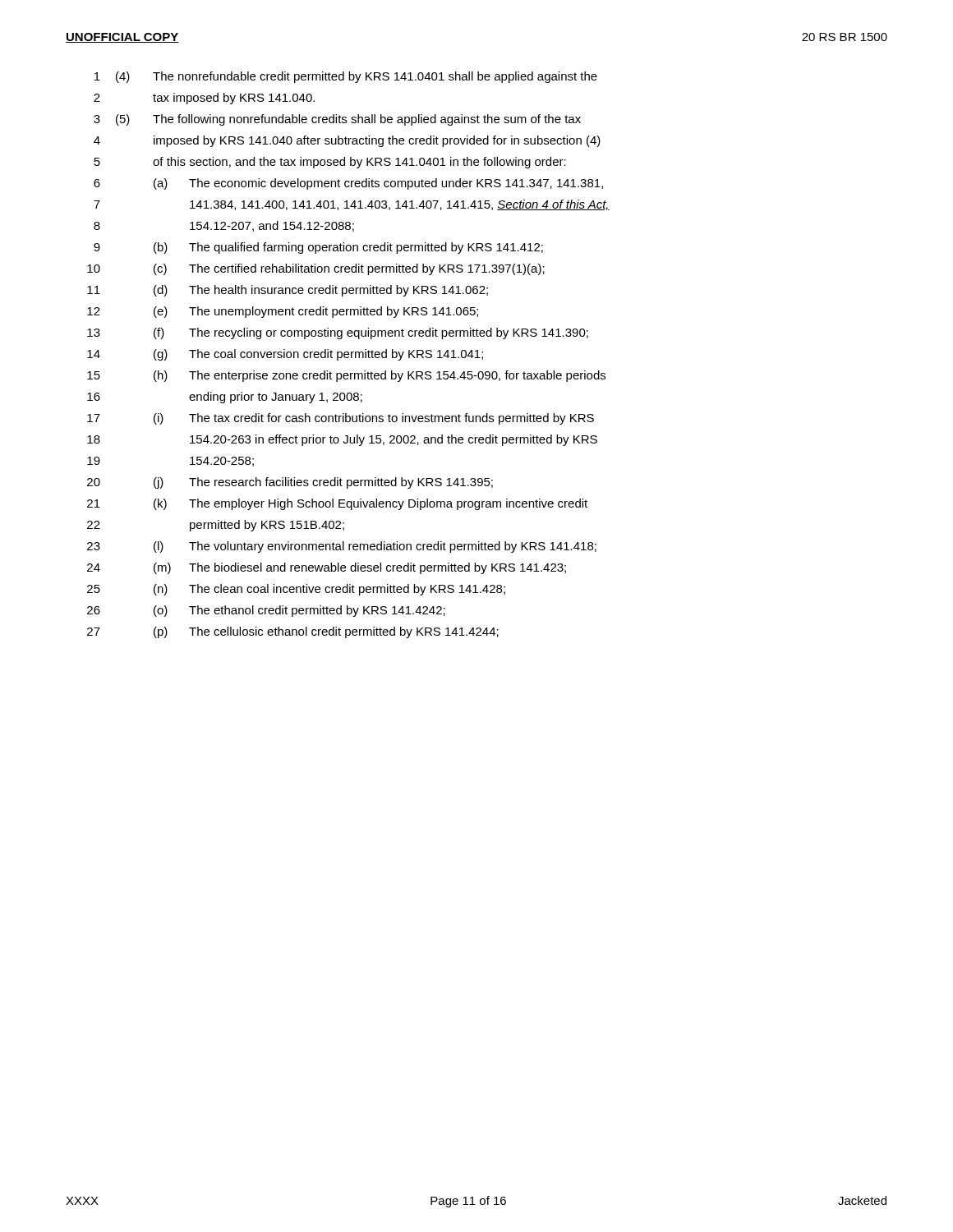Navigate to the text block starting "12 (e)The unemployment"
The width and height of the screenshot is (953, 1232).
[476, 311]
